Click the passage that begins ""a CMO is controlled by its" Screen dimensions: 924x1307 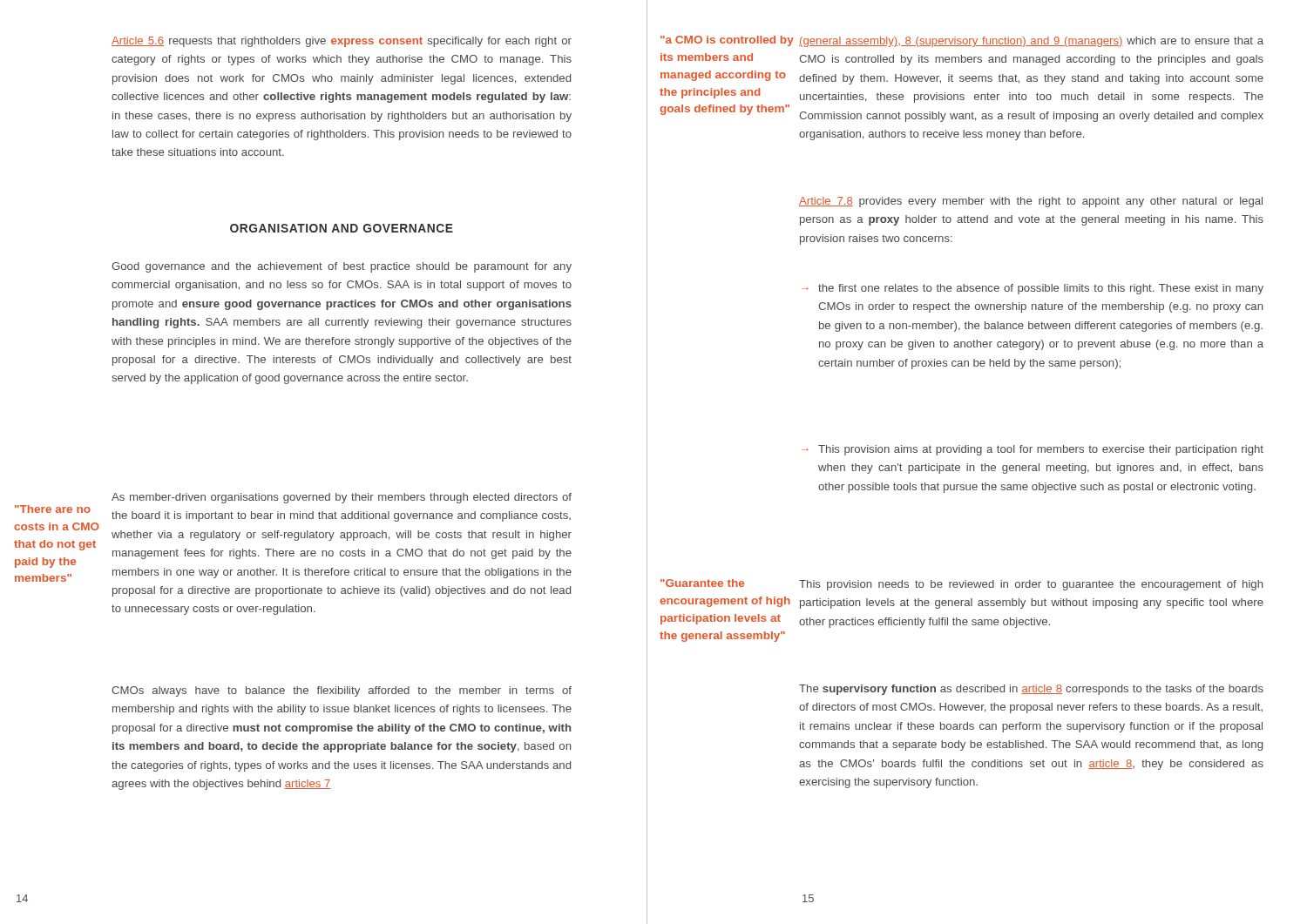click(x=727, y=74)
